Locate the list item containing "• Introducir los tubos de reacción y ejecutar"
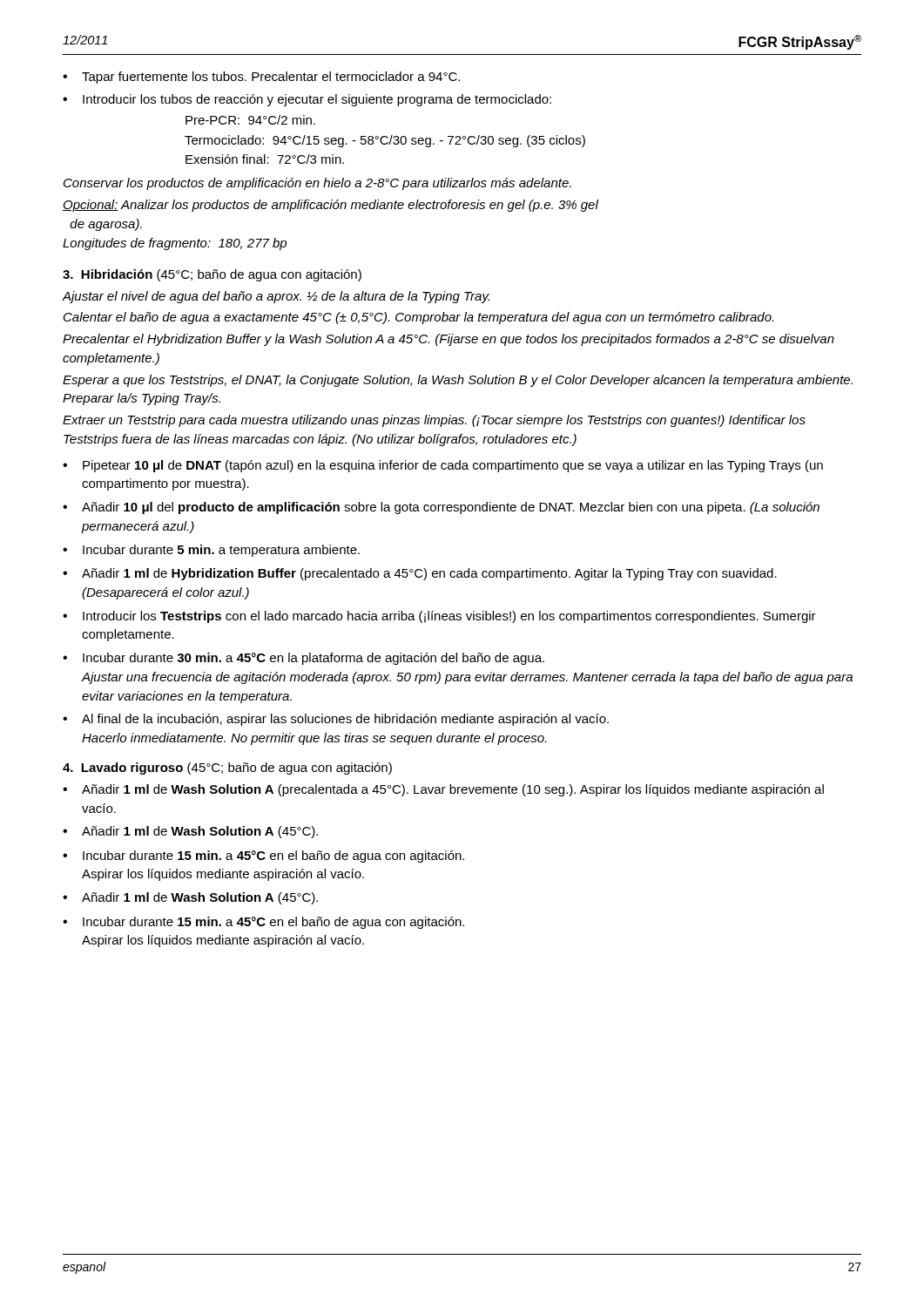The image size is (924, 1307). click(462, 99)
